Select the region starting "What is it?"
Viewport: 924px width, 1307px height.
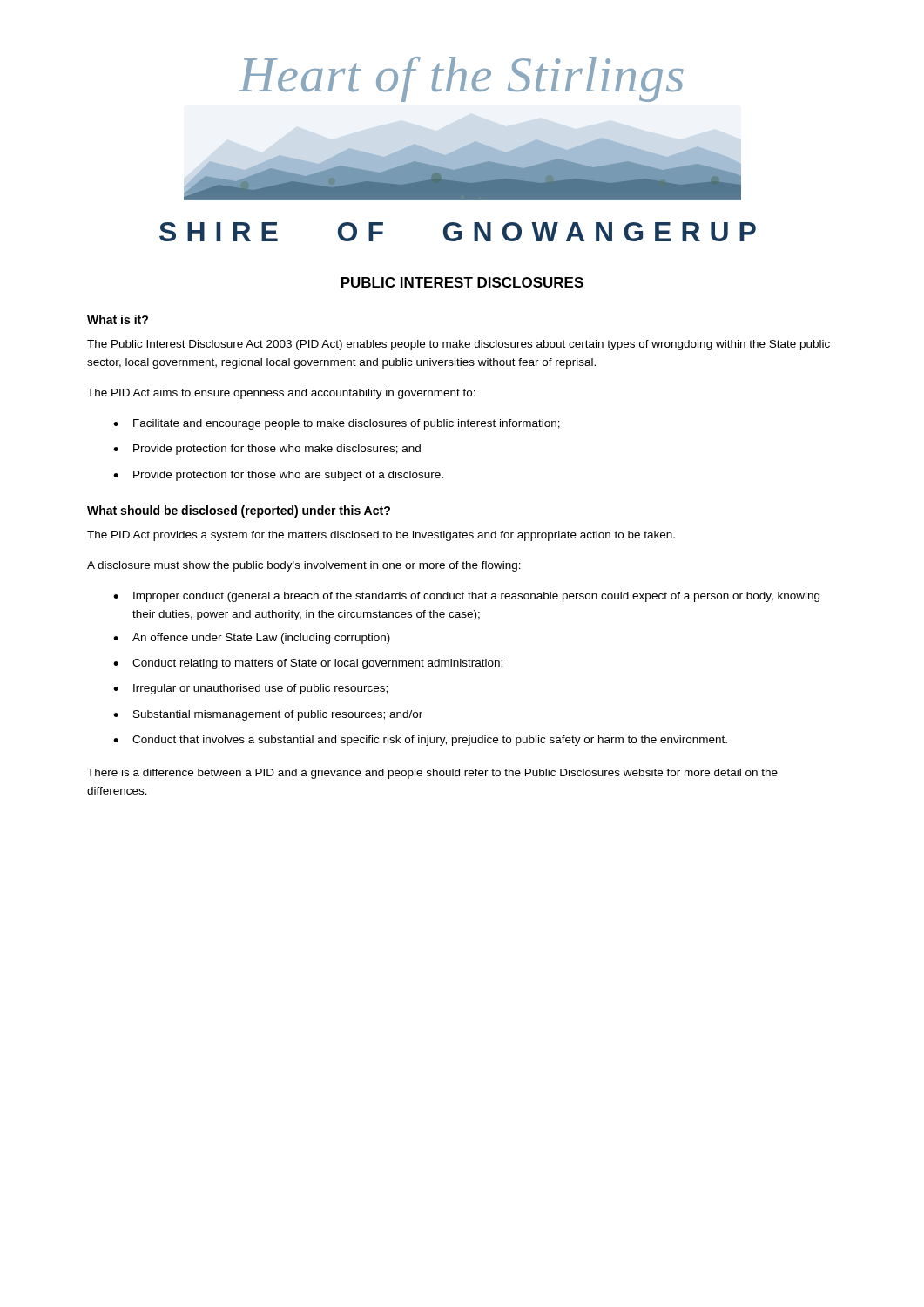(118, 320)
